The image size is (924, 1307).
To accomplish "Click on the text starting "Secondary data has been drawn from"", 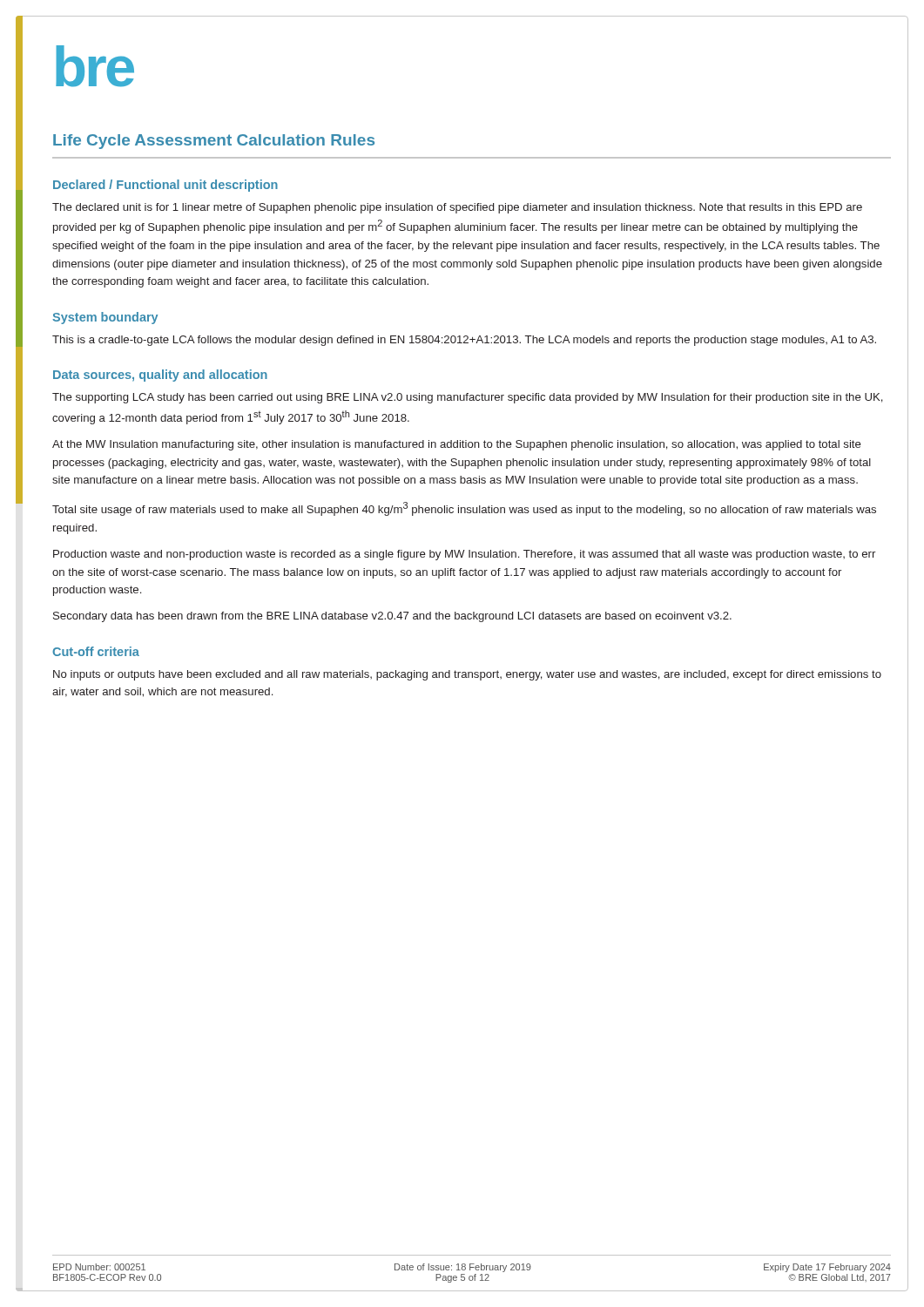I will pos(392,616).
